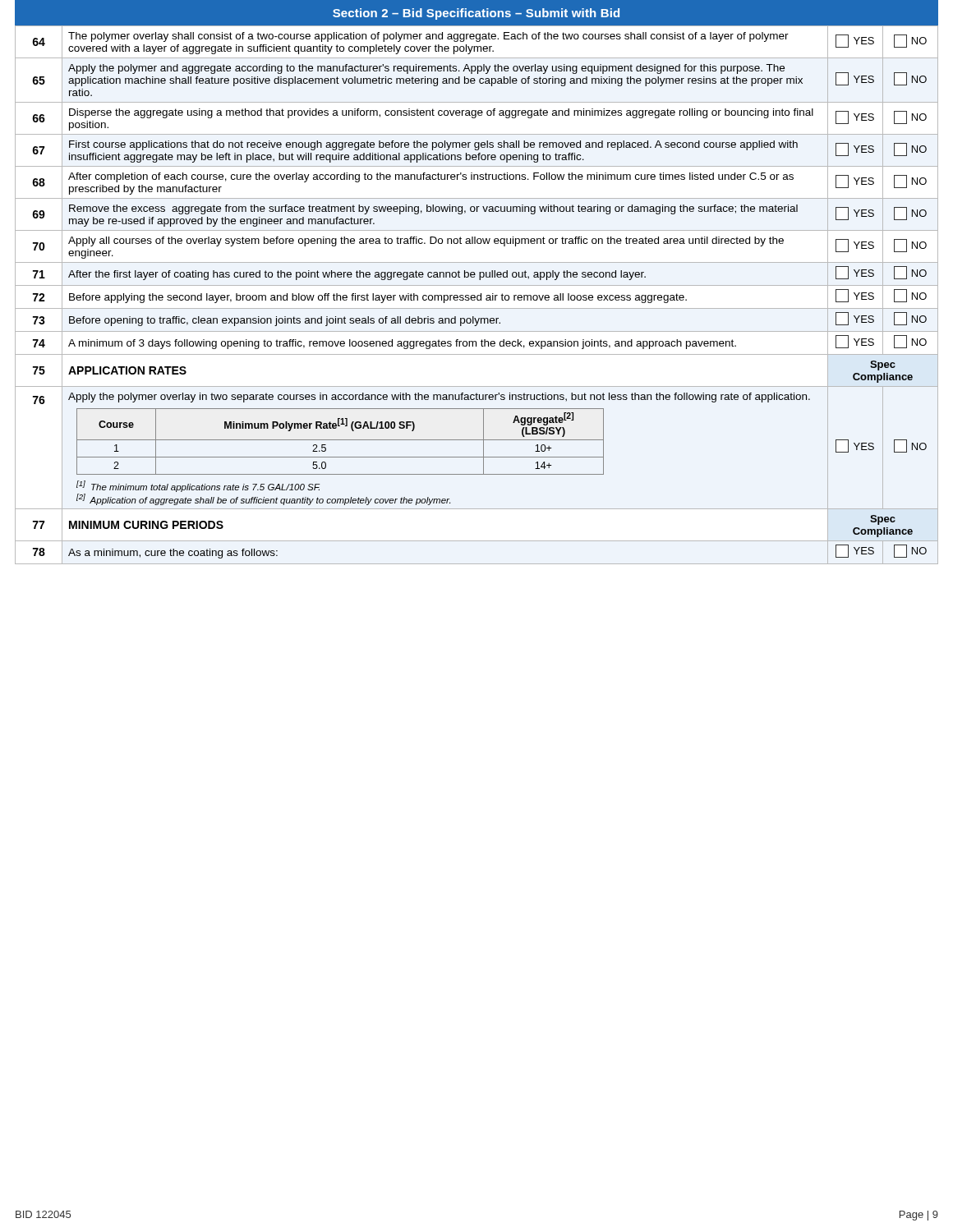Find the section header containing "Section 2 – Bid"

[x=476, y=13]
